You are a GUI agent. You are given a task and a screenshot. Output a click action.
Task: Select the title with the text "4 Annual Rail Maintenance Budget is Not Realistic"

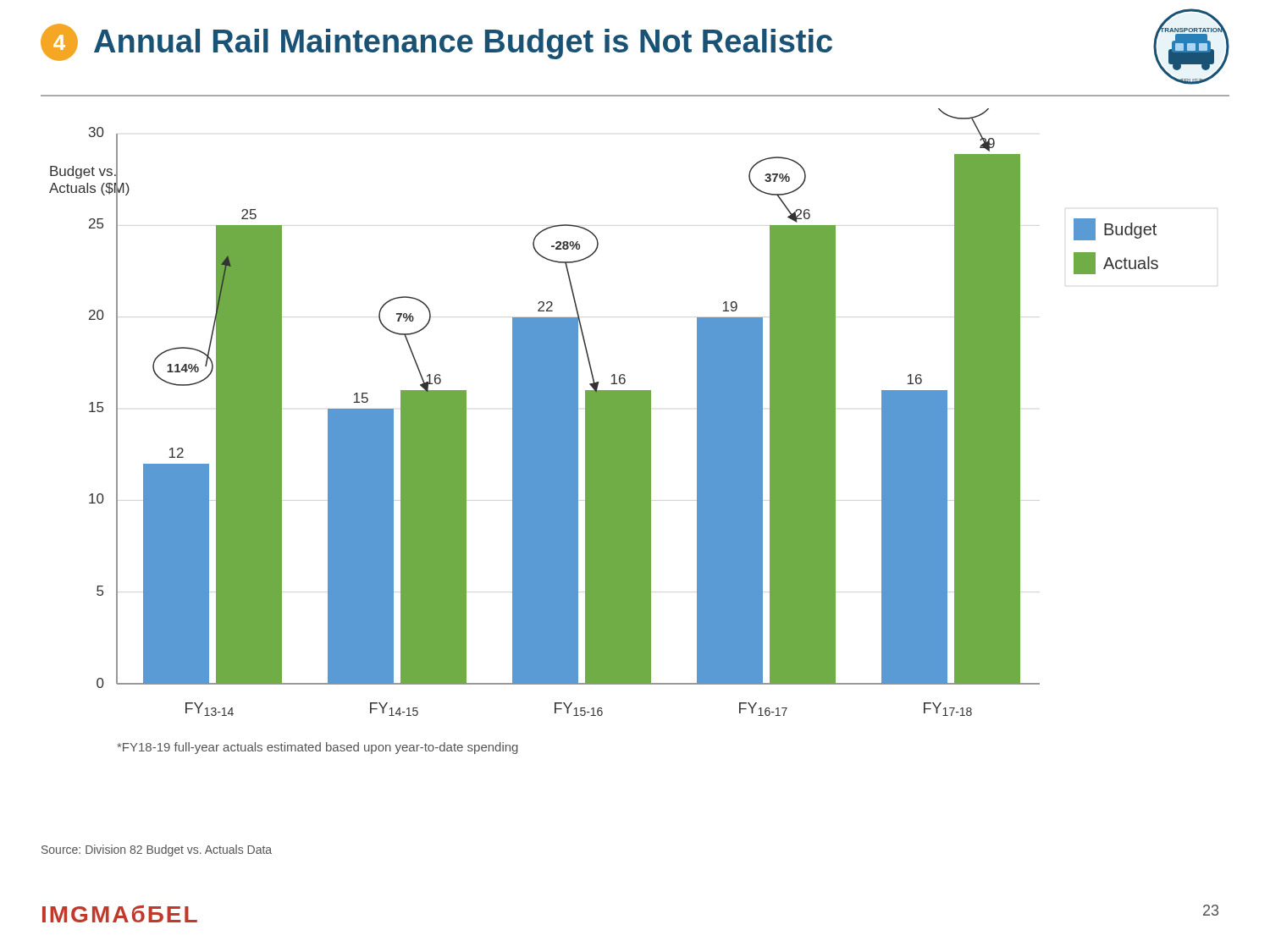coord(437,42)
